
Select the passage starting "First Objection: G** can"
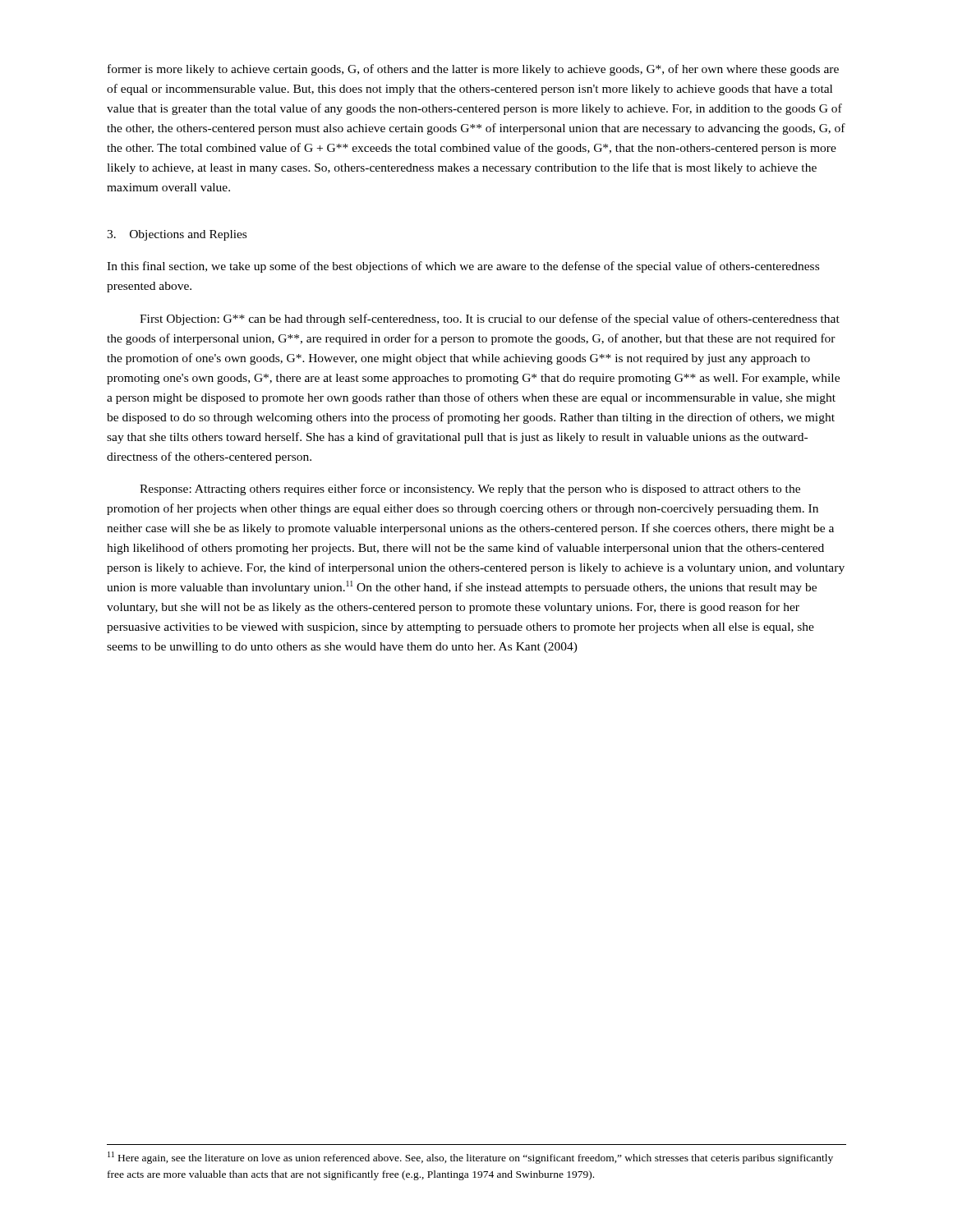pyautogui.click(x=476, y=387)
